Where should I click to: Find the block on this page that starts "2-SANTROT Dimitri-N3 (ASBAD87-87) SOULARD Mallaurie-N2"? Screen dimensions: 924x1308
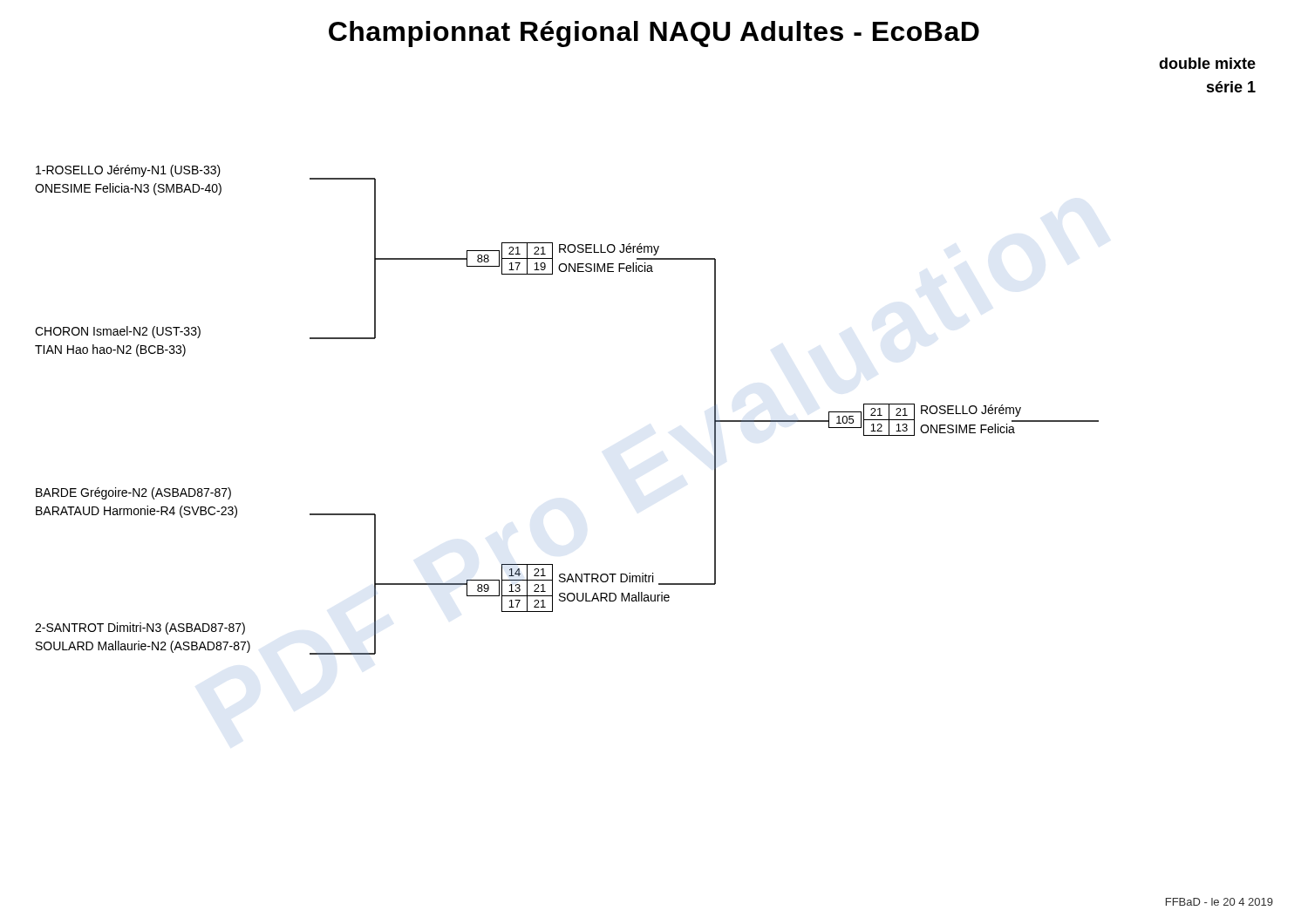[143, 637]
